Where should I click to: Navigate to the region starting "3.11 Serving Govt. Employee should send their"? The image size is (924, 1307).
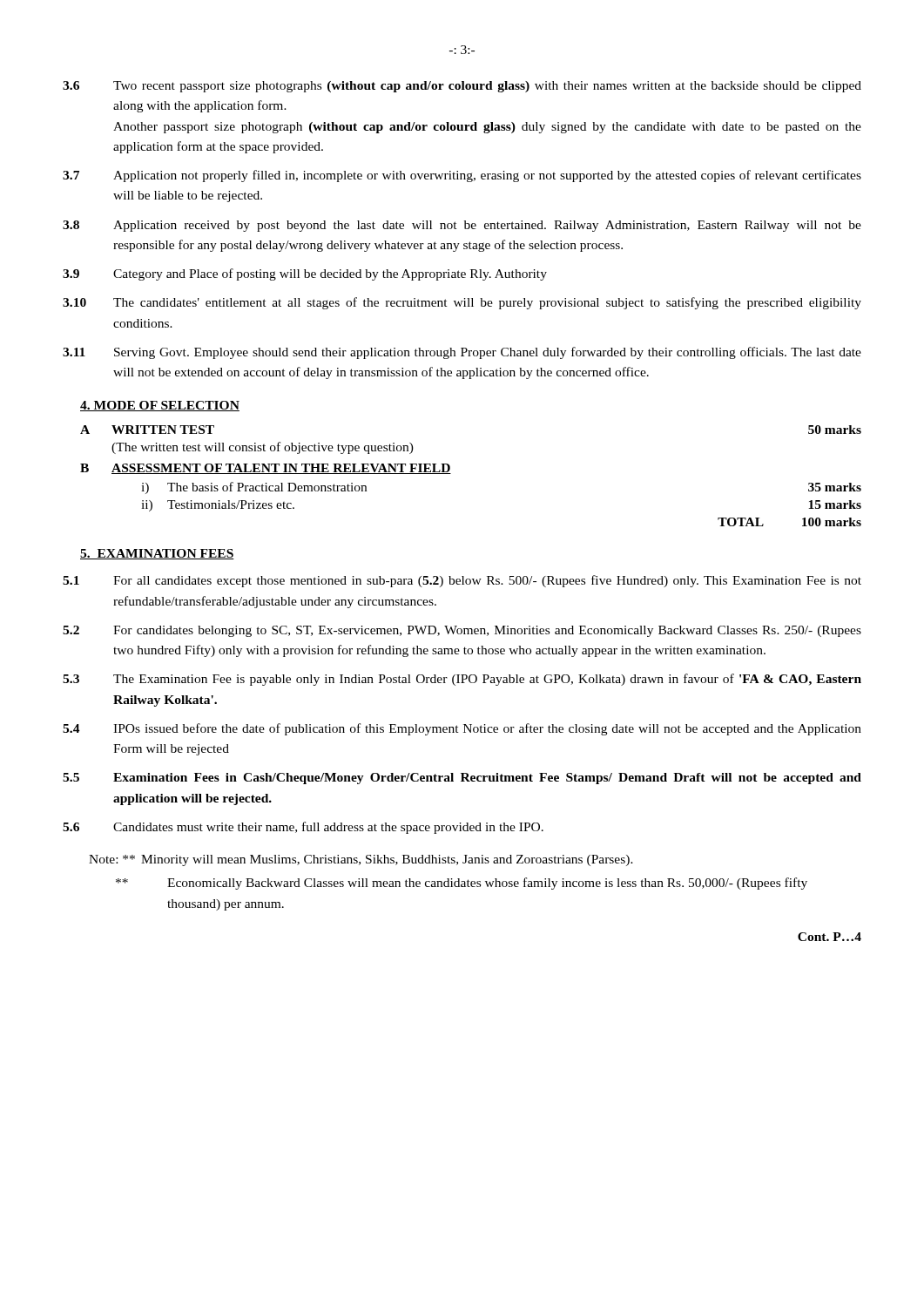[x=462, y=362]
